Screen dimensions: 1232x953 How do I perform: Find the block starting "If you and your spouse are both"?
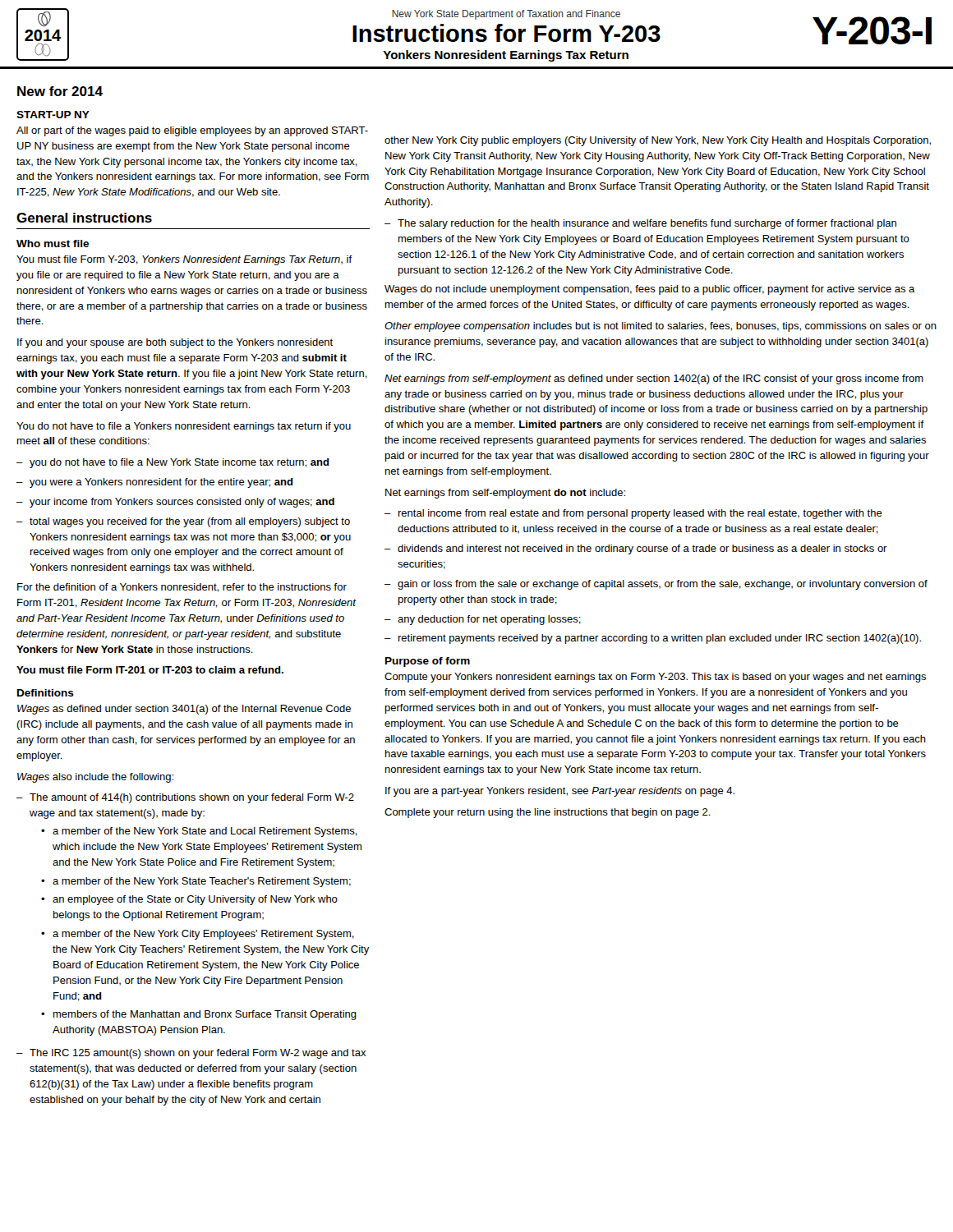[193, 374]
